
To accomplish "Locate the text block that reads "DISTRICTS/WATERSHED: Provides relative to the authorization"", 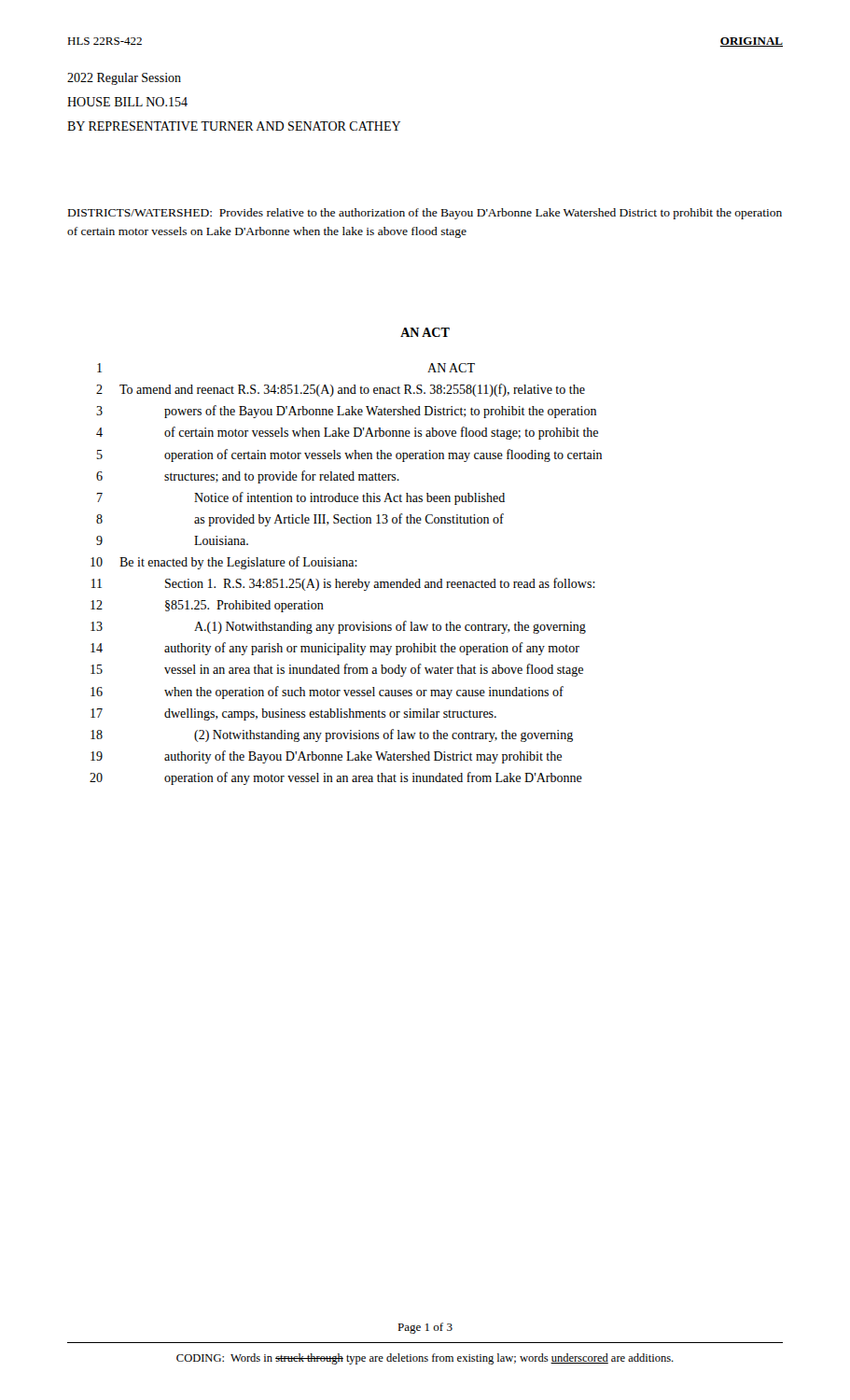I will 425,221.
